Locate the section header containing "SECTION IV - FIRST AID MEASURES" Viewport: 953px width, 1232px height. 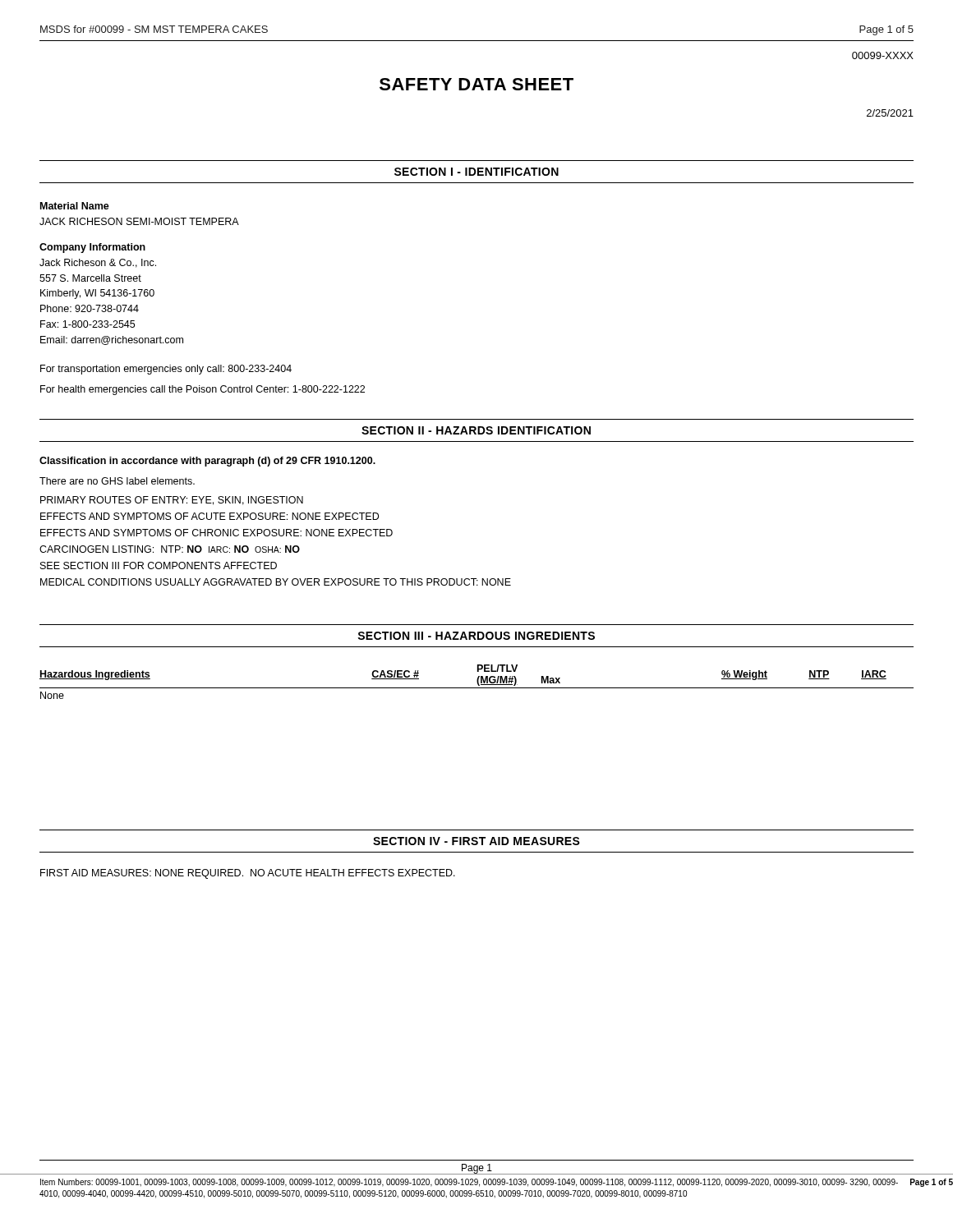(476, 841)
